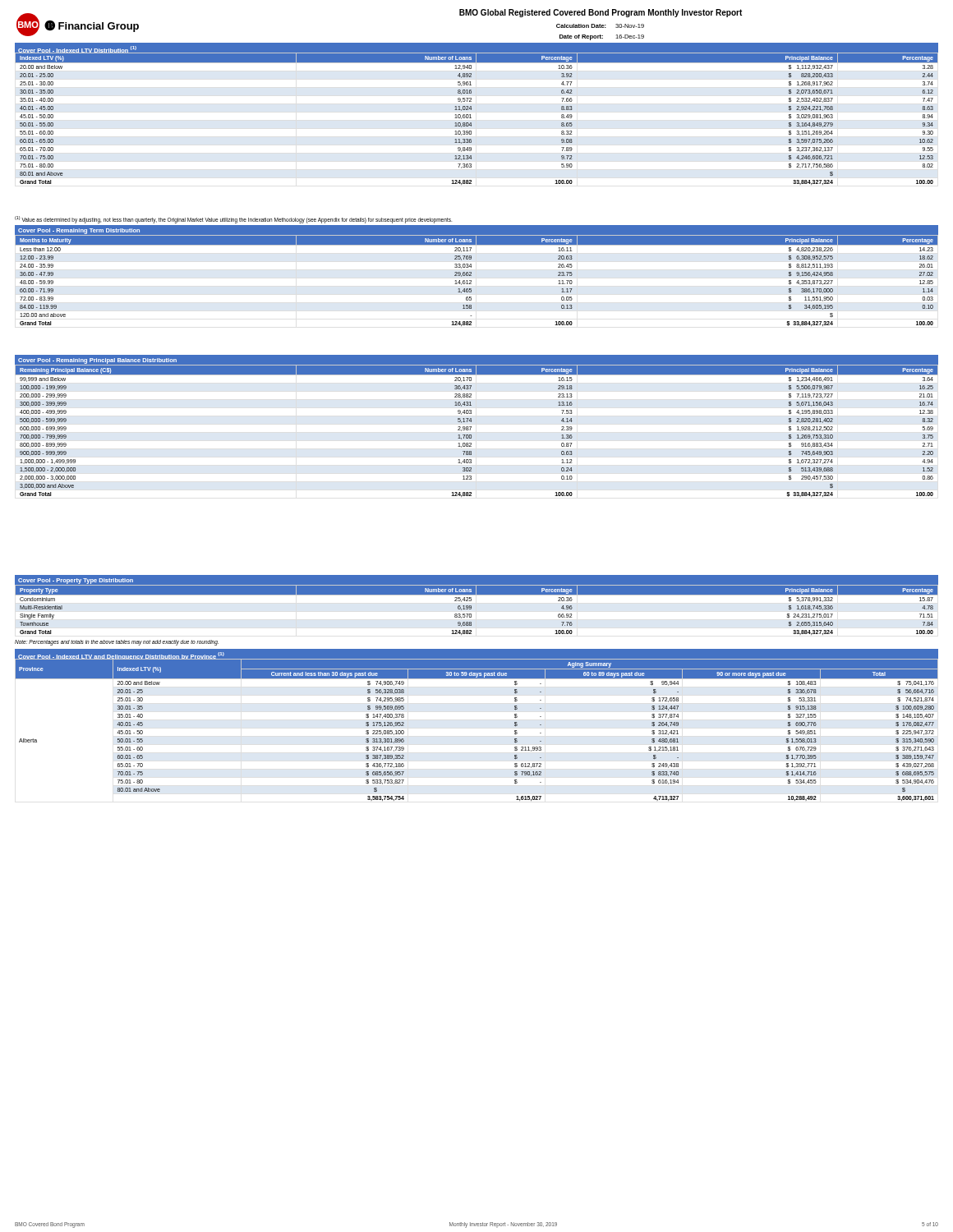Image resolution: width=953 pixels, height=1232 pixels.
Task: Find the logo
Action: click(89, 25)
